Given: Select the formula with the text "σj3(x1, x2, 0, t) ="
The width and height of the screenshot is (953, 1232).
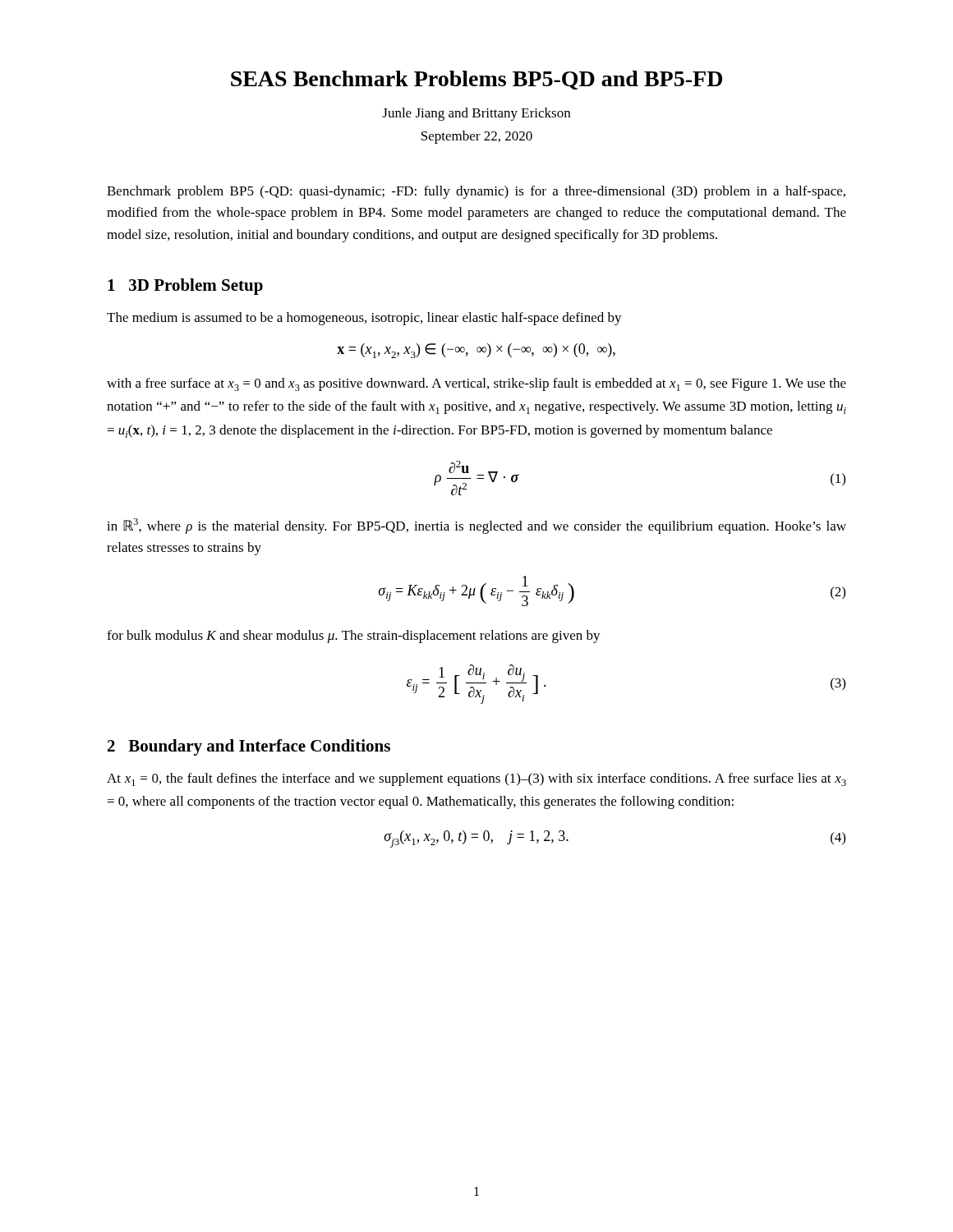Looking at the screenshot, I should (488, 839).
